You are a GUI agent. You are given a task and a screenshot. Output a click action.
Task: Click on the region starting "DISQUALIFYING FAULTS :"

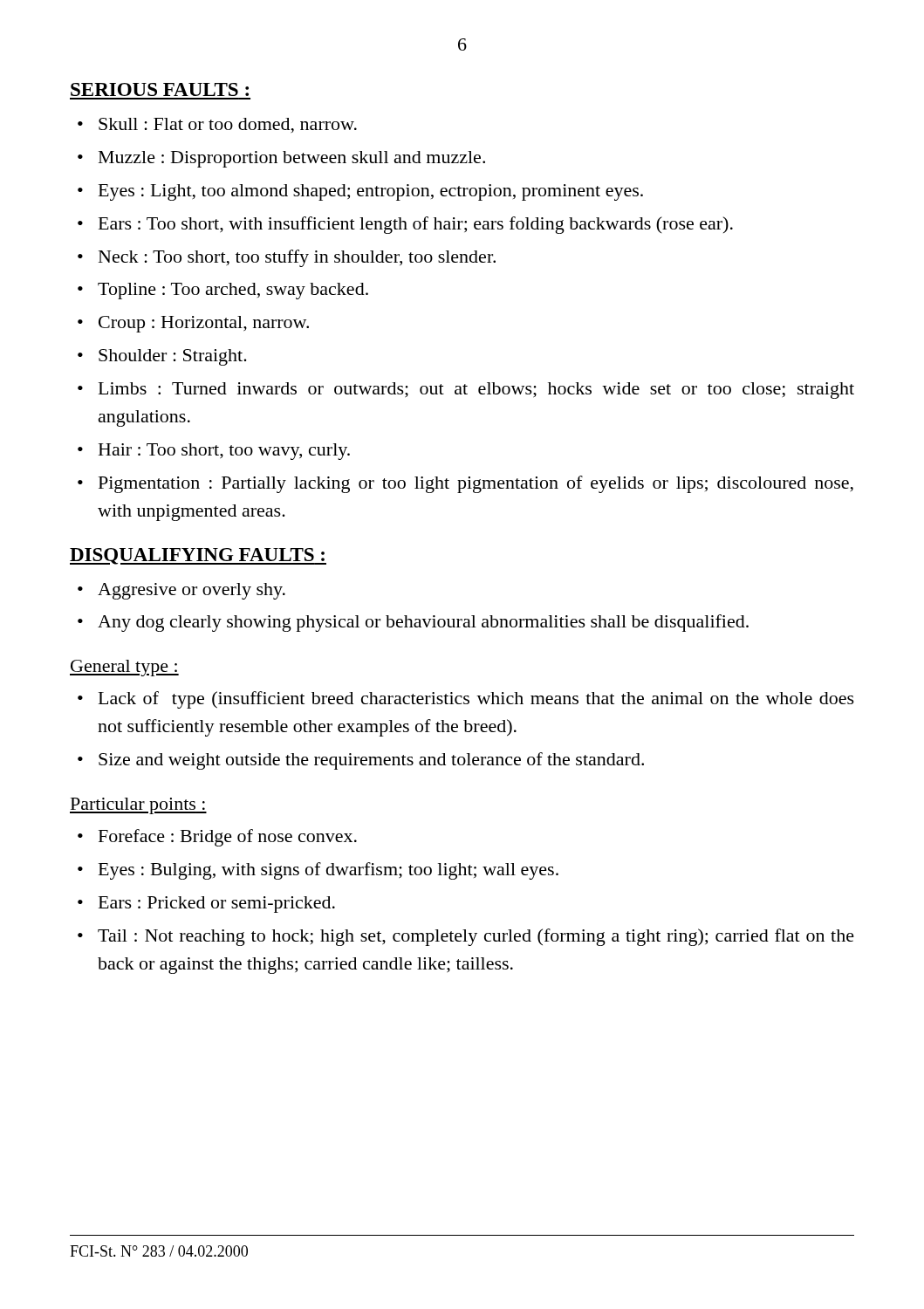coord(198,554)
